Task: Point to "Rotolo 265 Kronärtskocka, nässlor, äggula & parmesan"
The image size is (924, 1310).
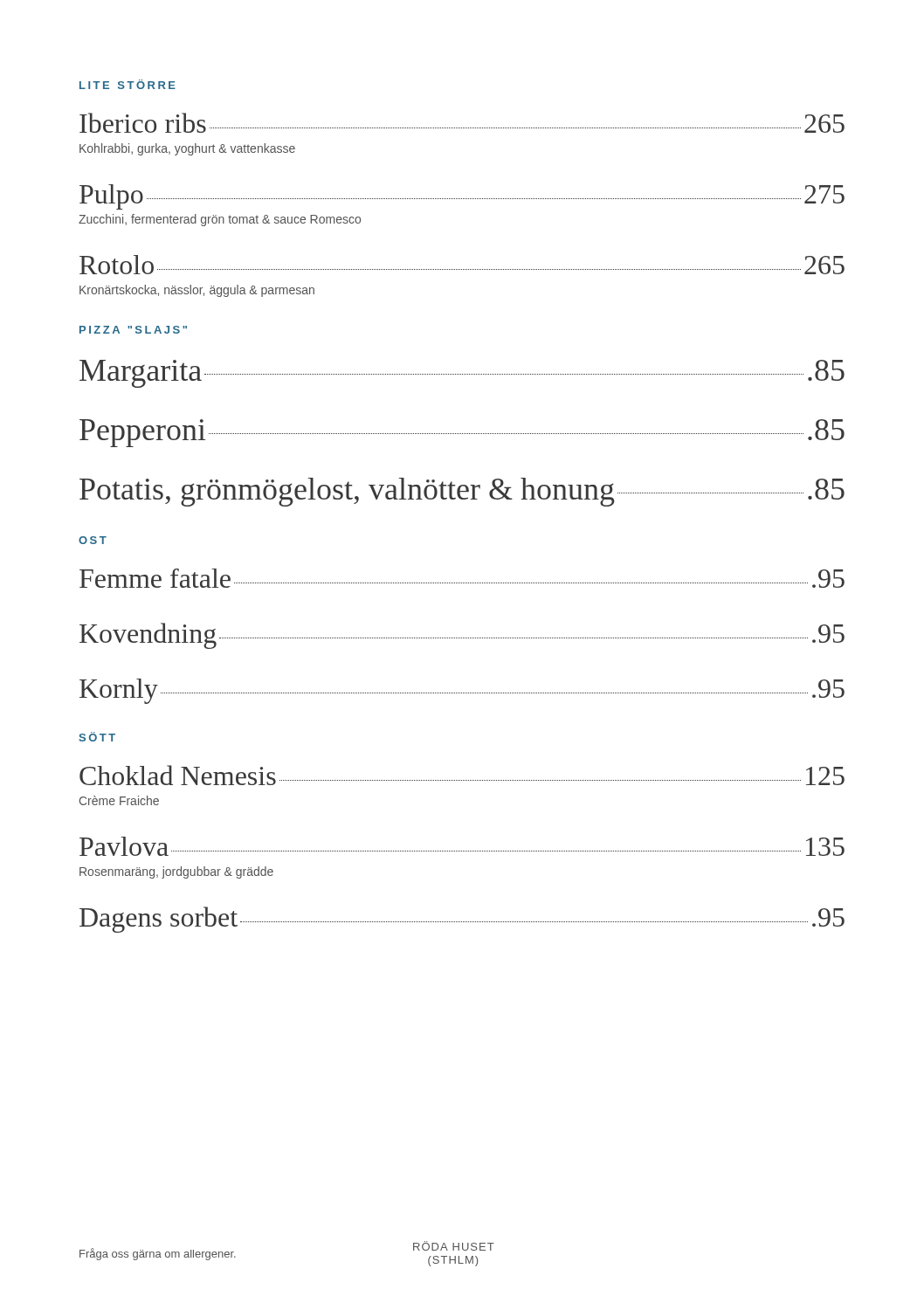Action: coord(462,273)
